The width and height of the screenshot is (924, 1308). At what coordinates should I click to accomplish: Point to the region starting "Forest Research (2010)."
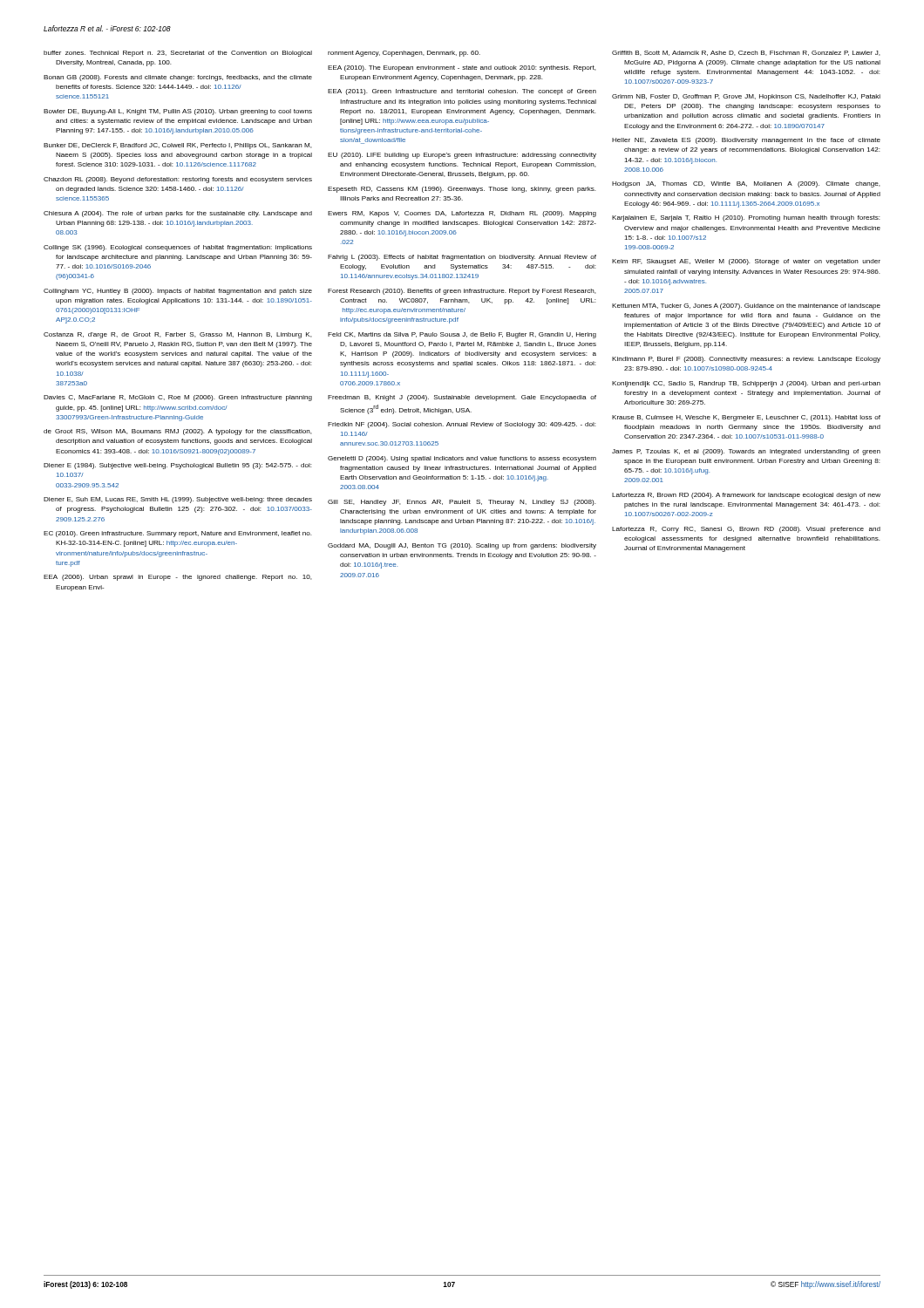tap(462, 305)
